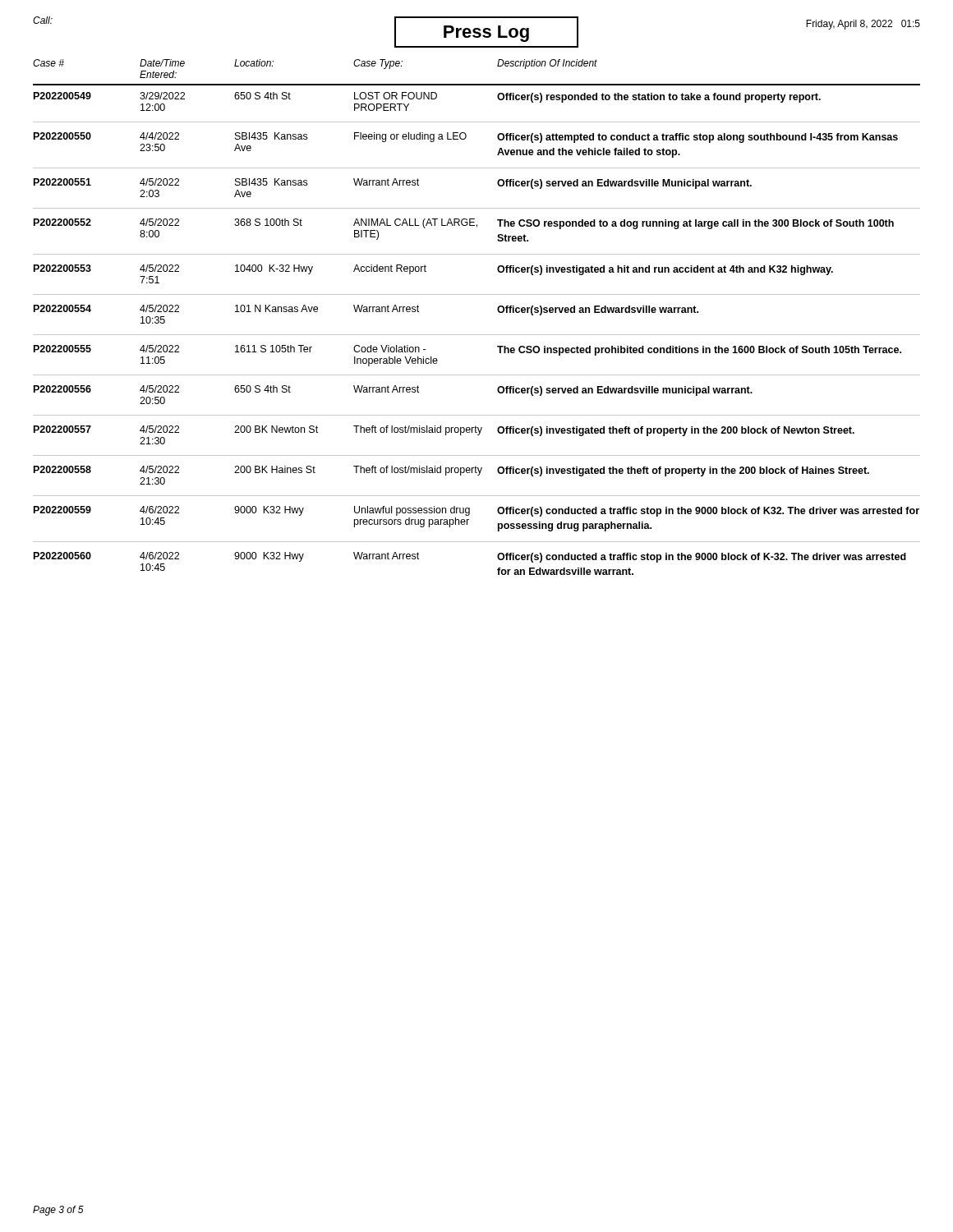Click on the table containing "P202200551 4/5/20222:03 SBI435 KansasAve Warrant"
The width and height of the screenshot is (953, 1232).
[x=476, y=188]
